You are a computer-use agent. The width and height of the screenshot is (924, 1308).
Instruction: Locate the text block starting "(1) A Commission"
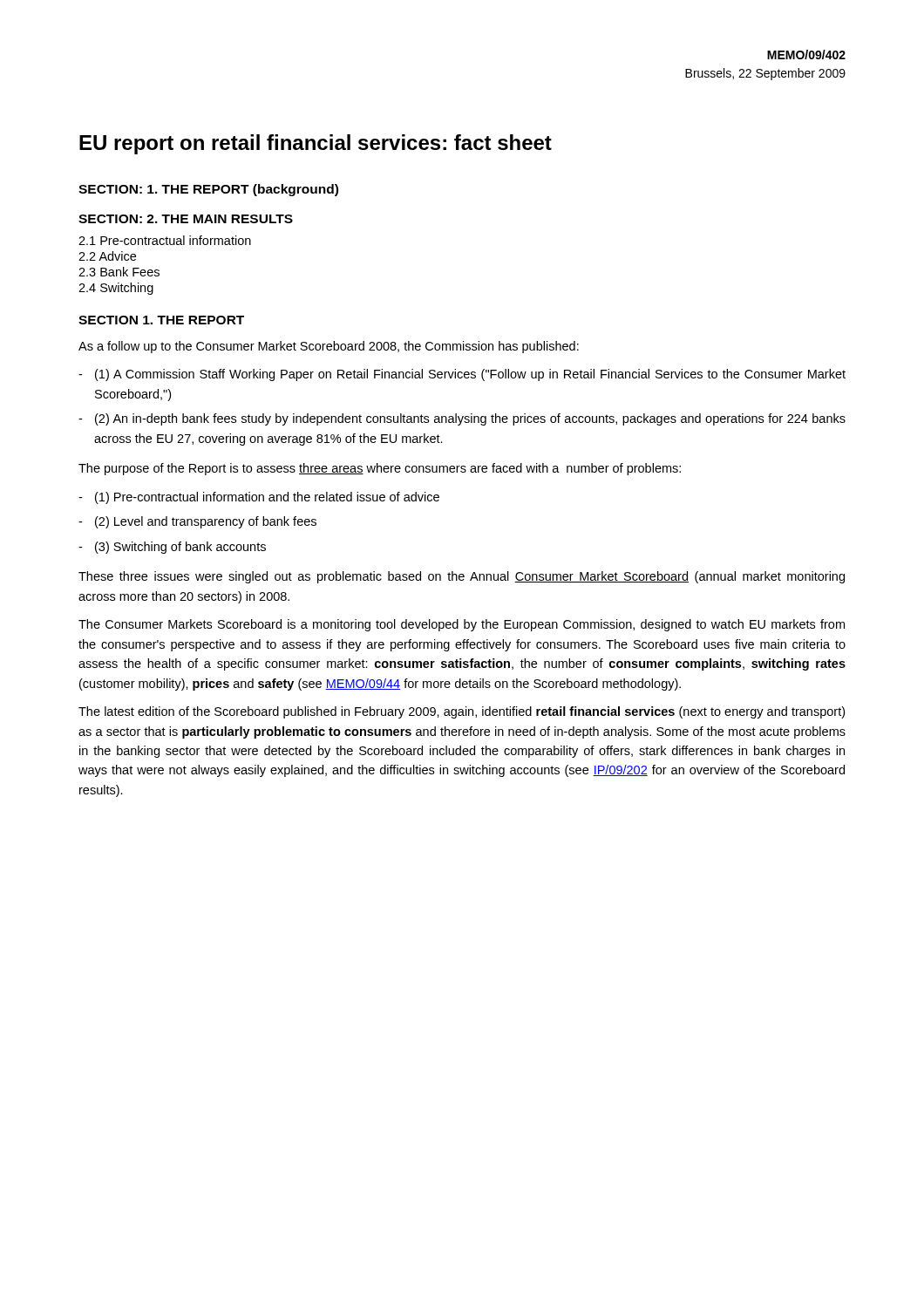click(470, 384)
